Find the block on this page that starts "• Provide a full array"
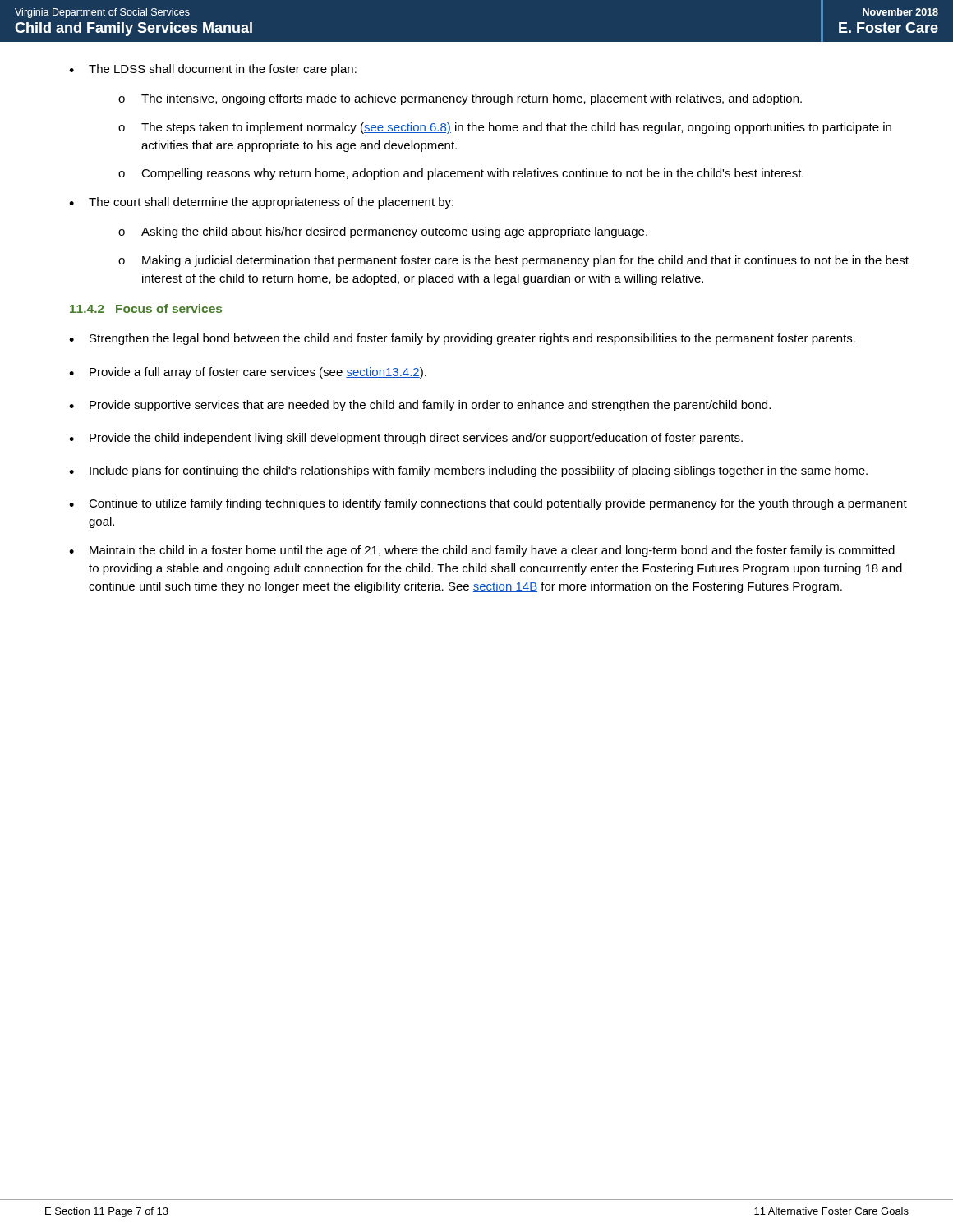 pyautogui.click(x=248, y=373)
